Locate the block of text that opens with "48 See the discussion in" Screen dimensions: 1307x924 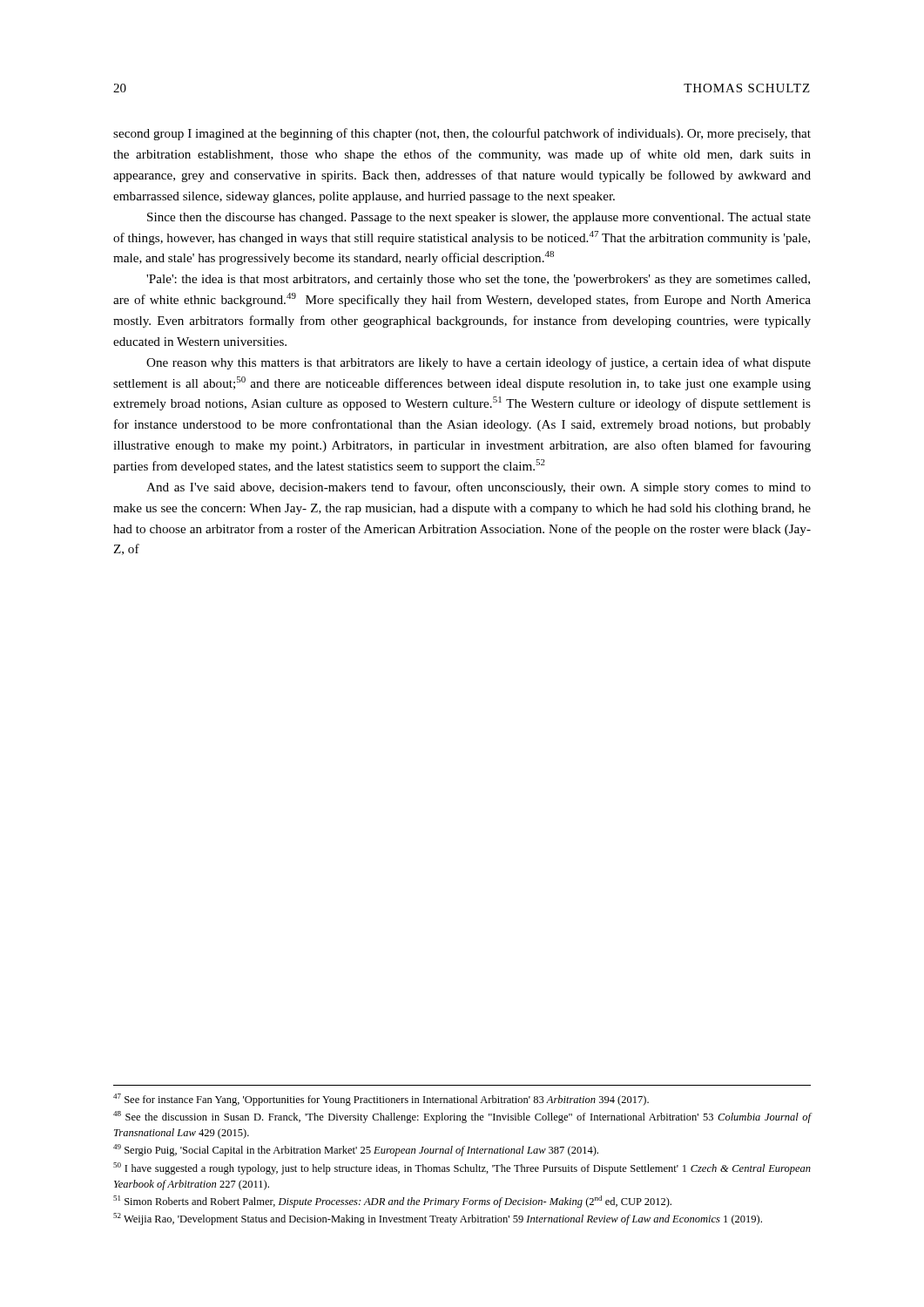[462, 1124]
